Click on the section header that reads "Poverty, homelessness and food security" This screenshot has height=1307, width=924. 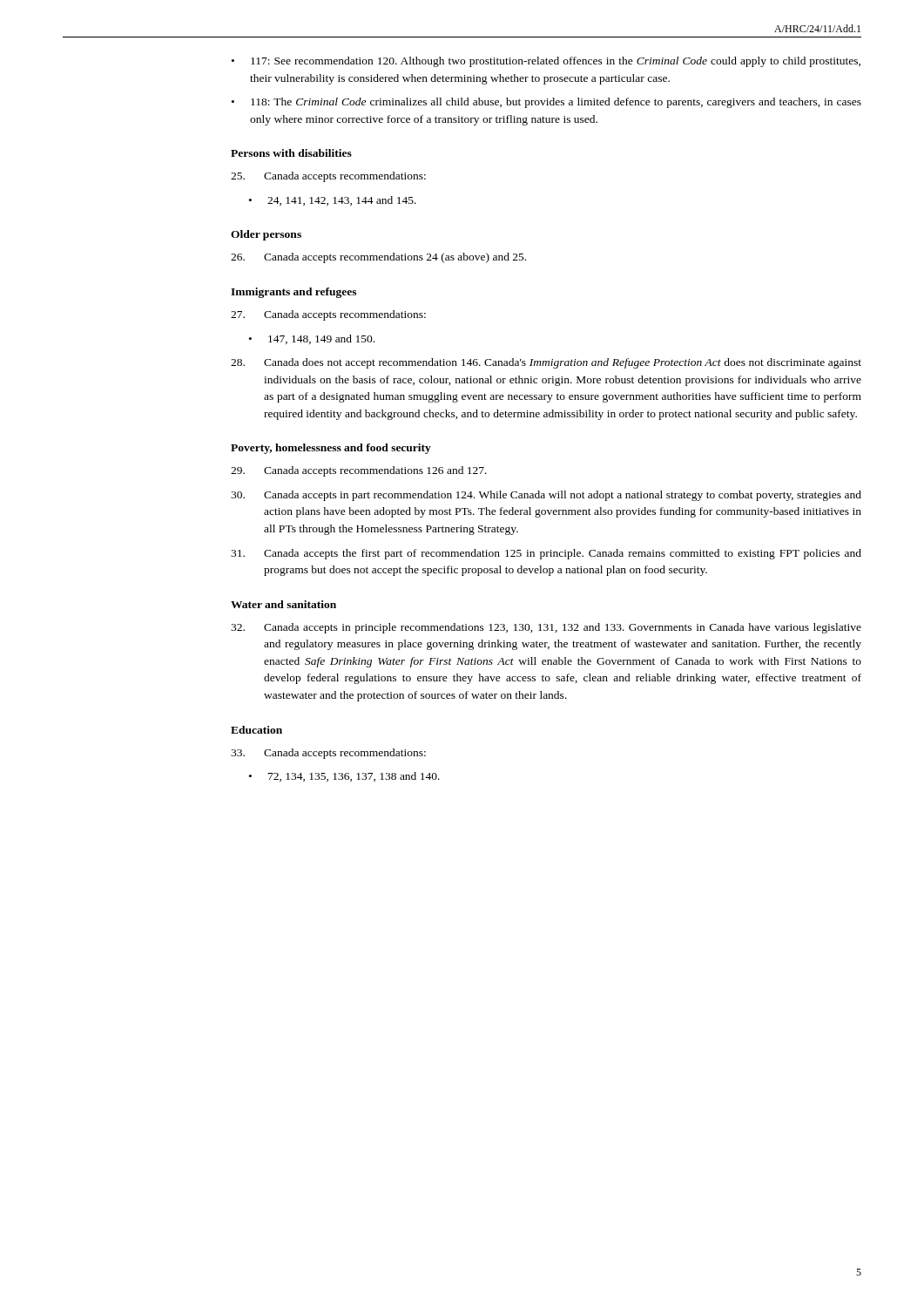(x=331, y=448)
